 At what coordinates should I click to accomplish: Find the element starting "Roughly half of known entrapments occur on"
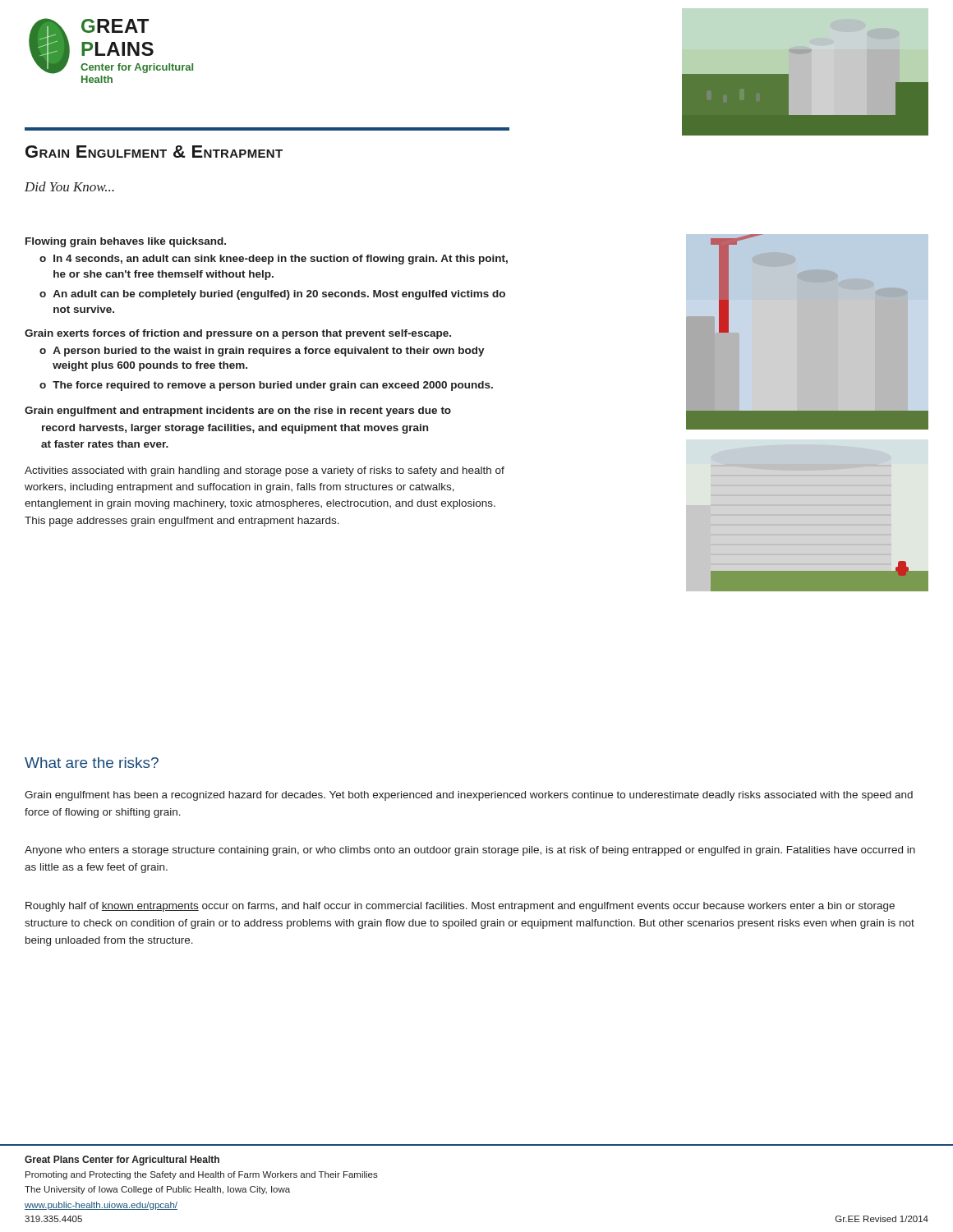469,923
